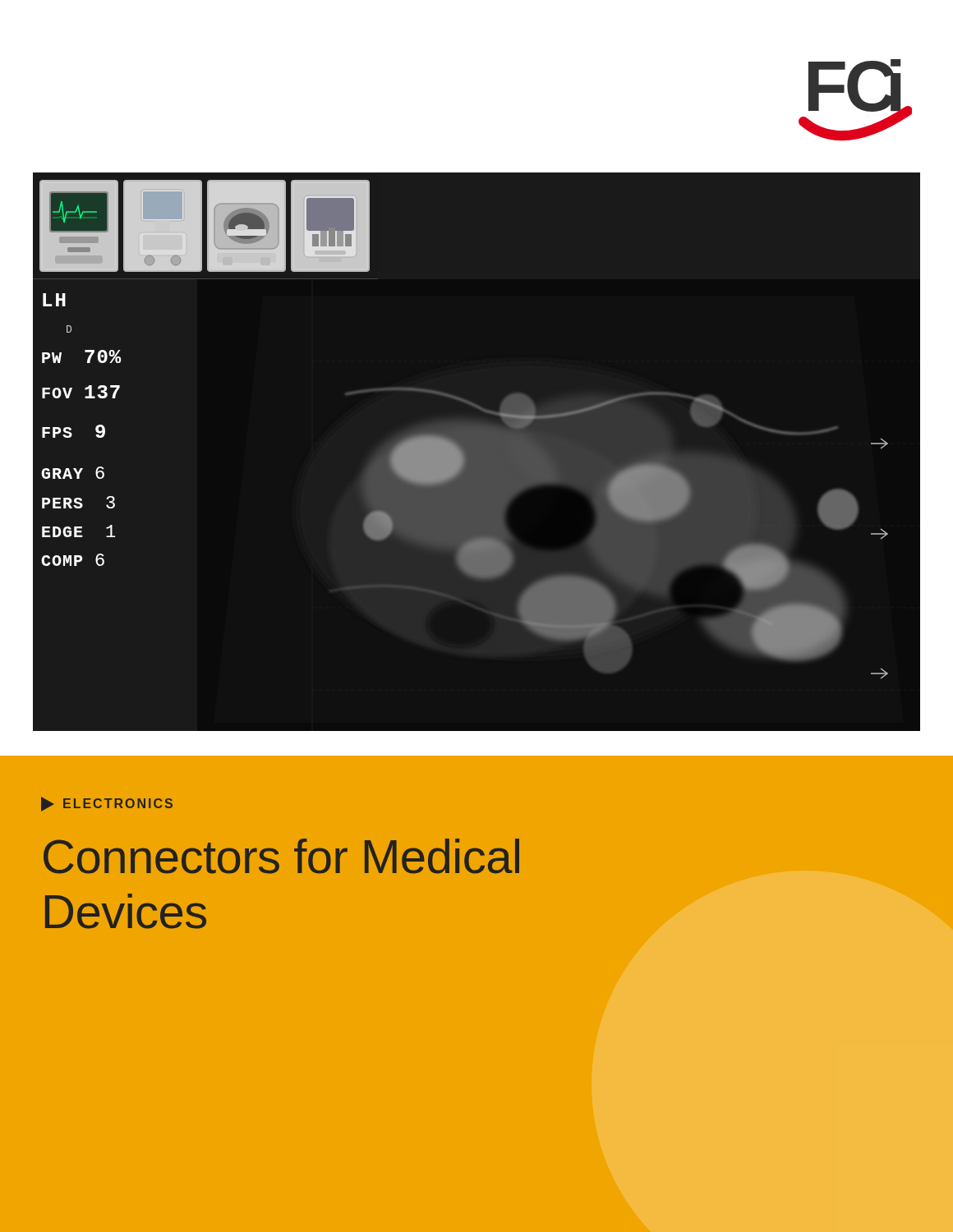Locate the title that reads "Connectors for Medical Devices"
The height and width of the screenshot is (1232, 953).
coord(282,884)
